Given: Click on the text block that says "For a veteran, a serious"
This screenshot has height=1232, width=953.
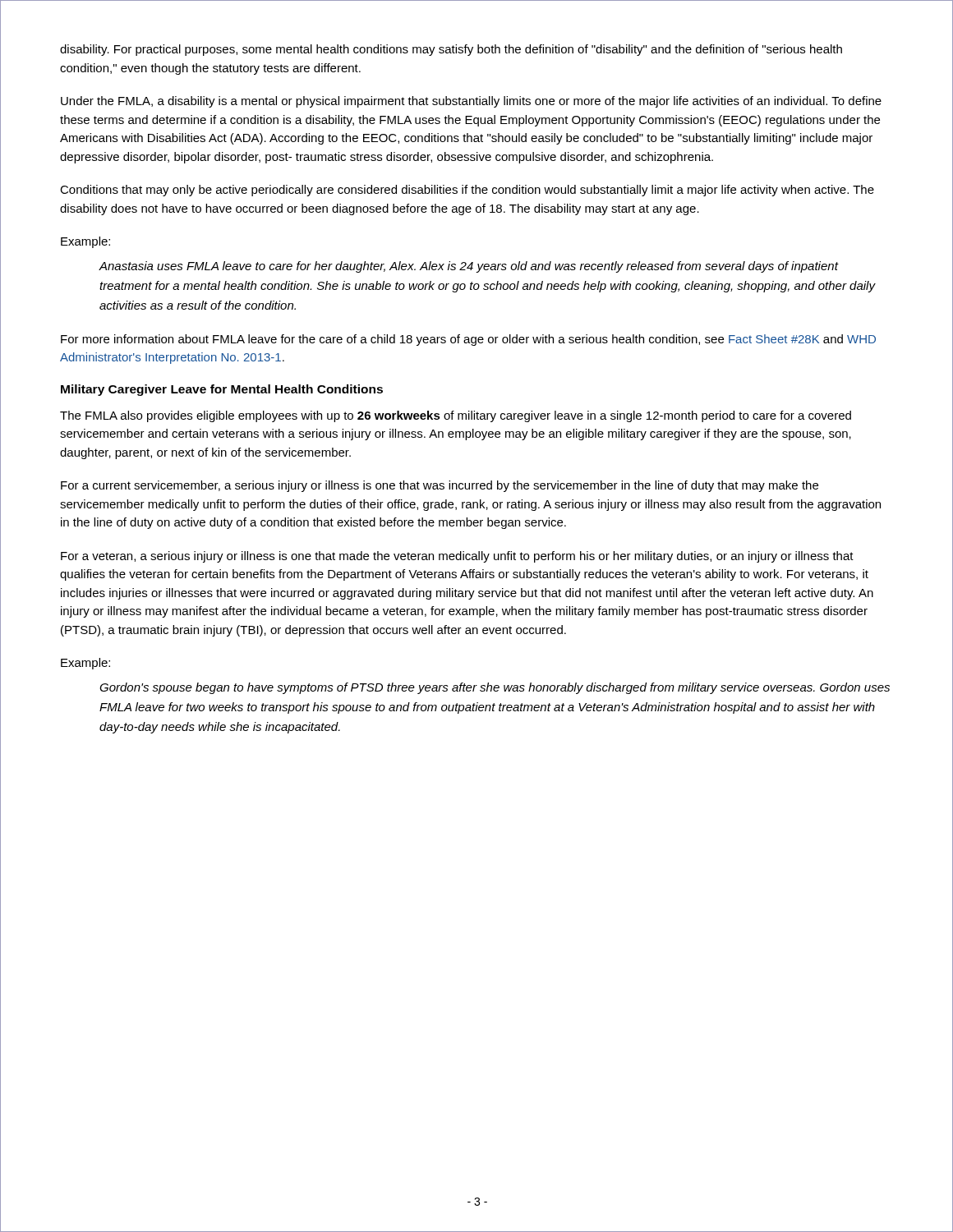Looking at the screenshot, I should click(x=467, y=592).
